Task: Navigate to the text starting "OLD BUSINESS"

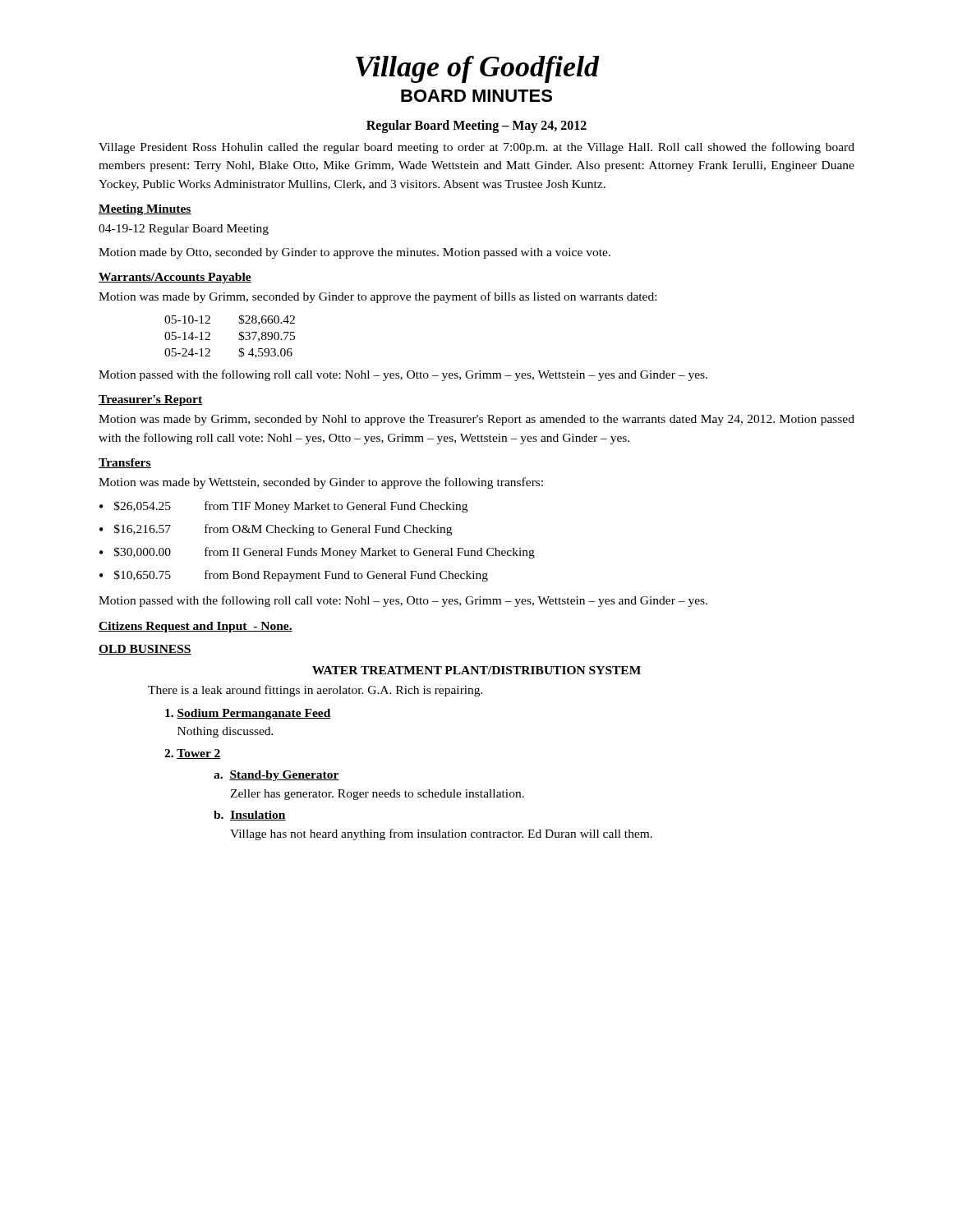Action: [145, 648]
